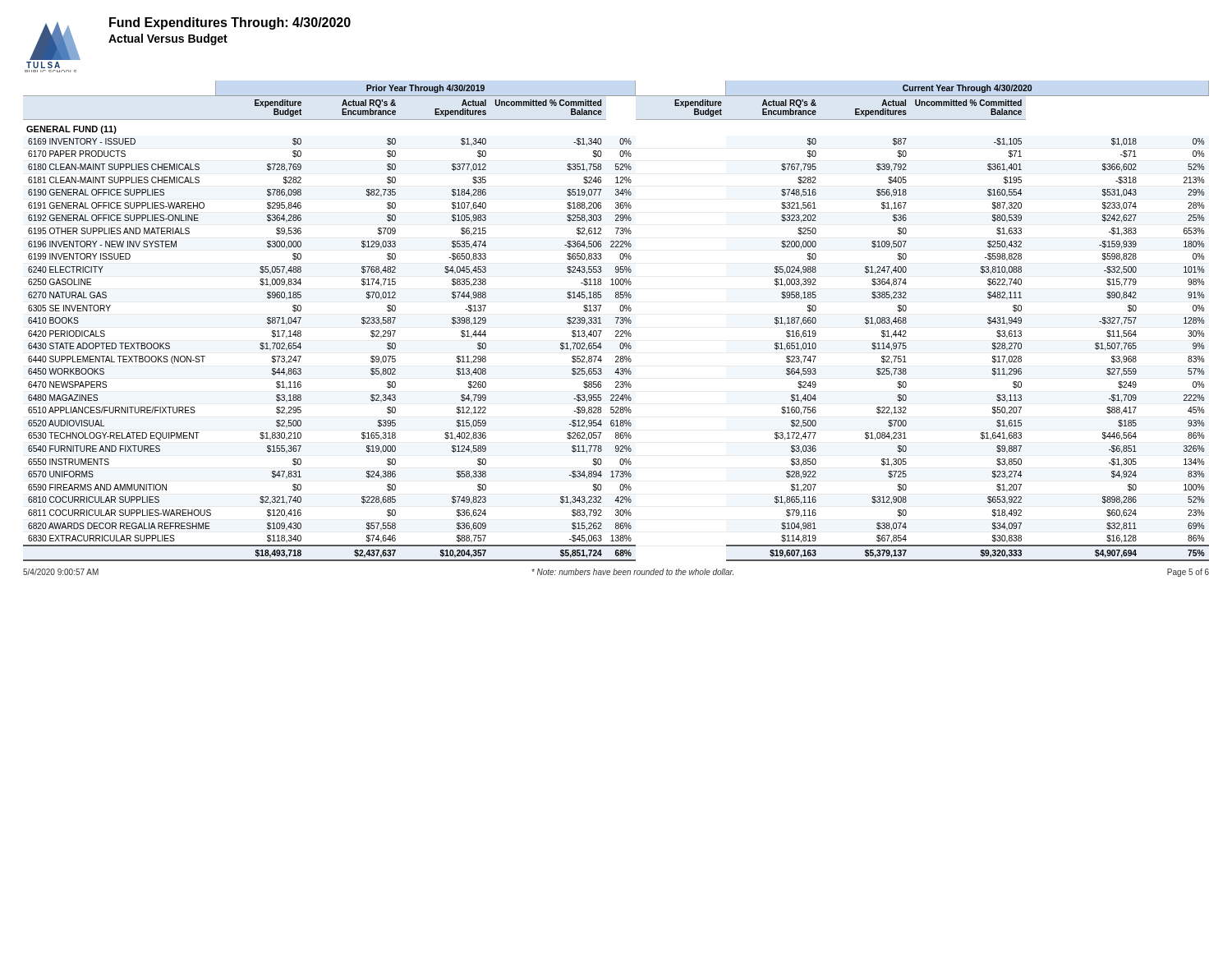
Task: Find the title that says "Actual Versus Budget"
Action: click(x=168, y=38)
